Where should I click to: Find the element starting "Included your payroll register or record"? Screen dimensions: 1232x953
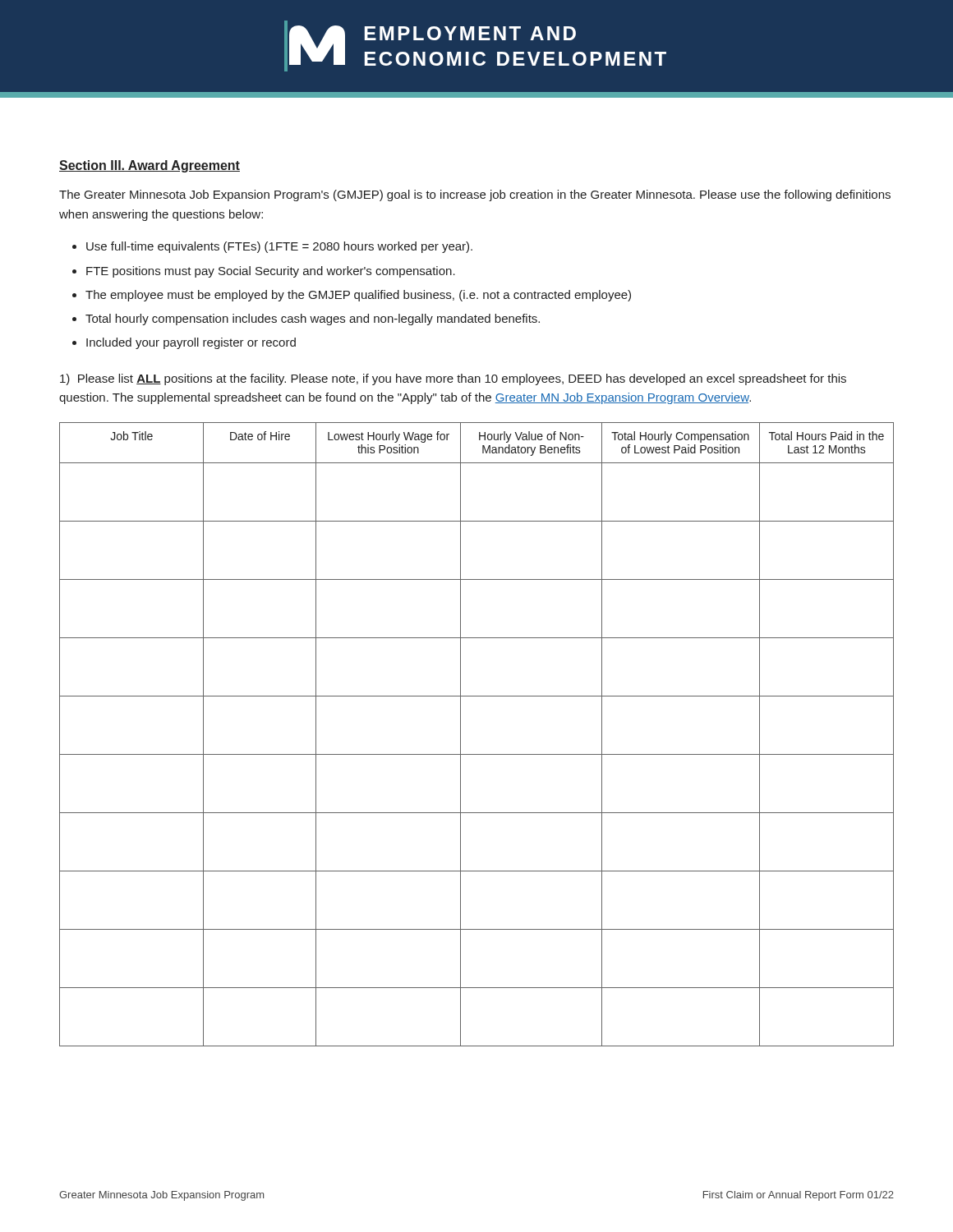pos(191,342)
